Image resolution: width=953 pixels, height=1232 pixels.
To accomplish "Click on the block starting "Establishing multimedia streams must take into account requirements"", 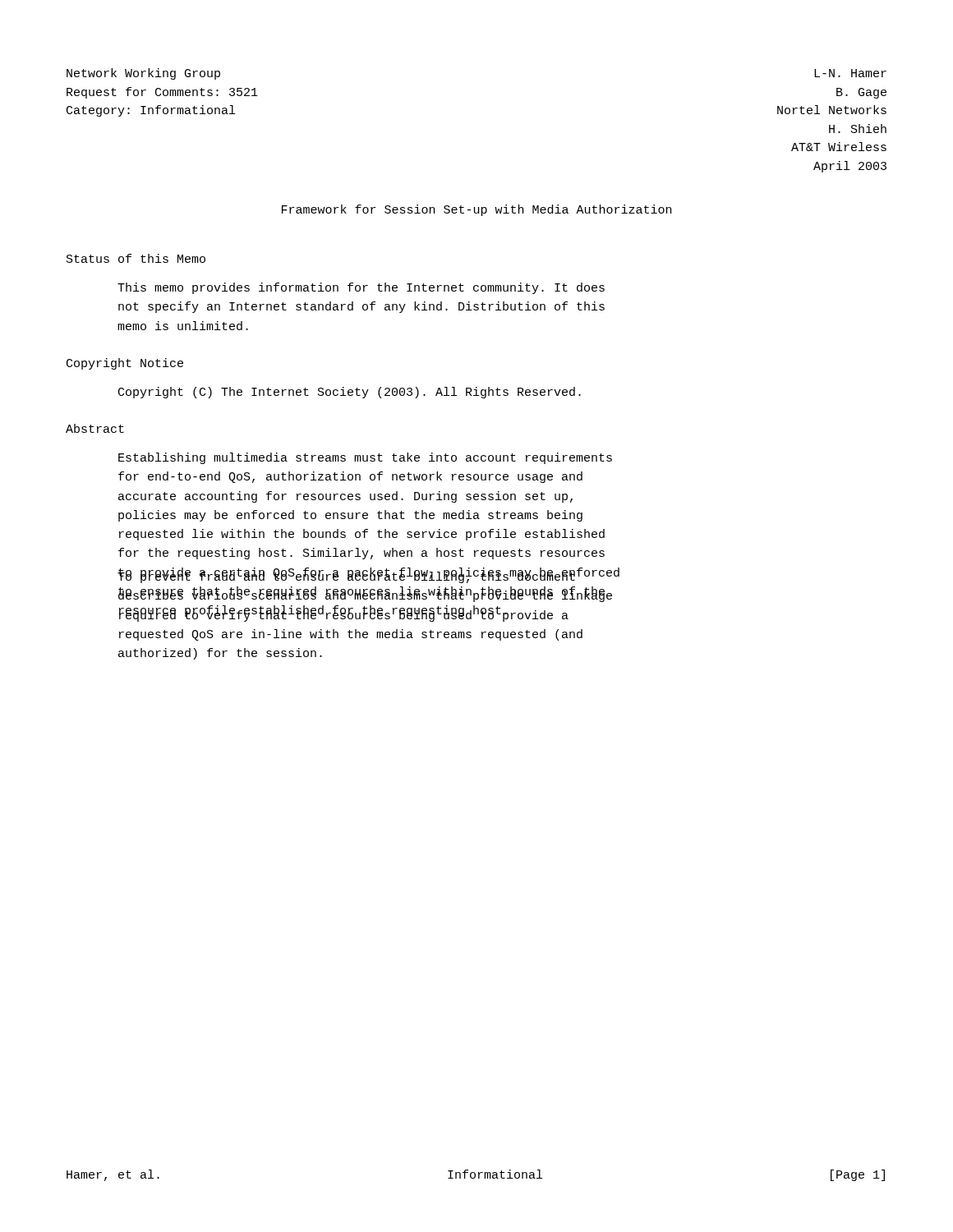I will tap(369, 535).
